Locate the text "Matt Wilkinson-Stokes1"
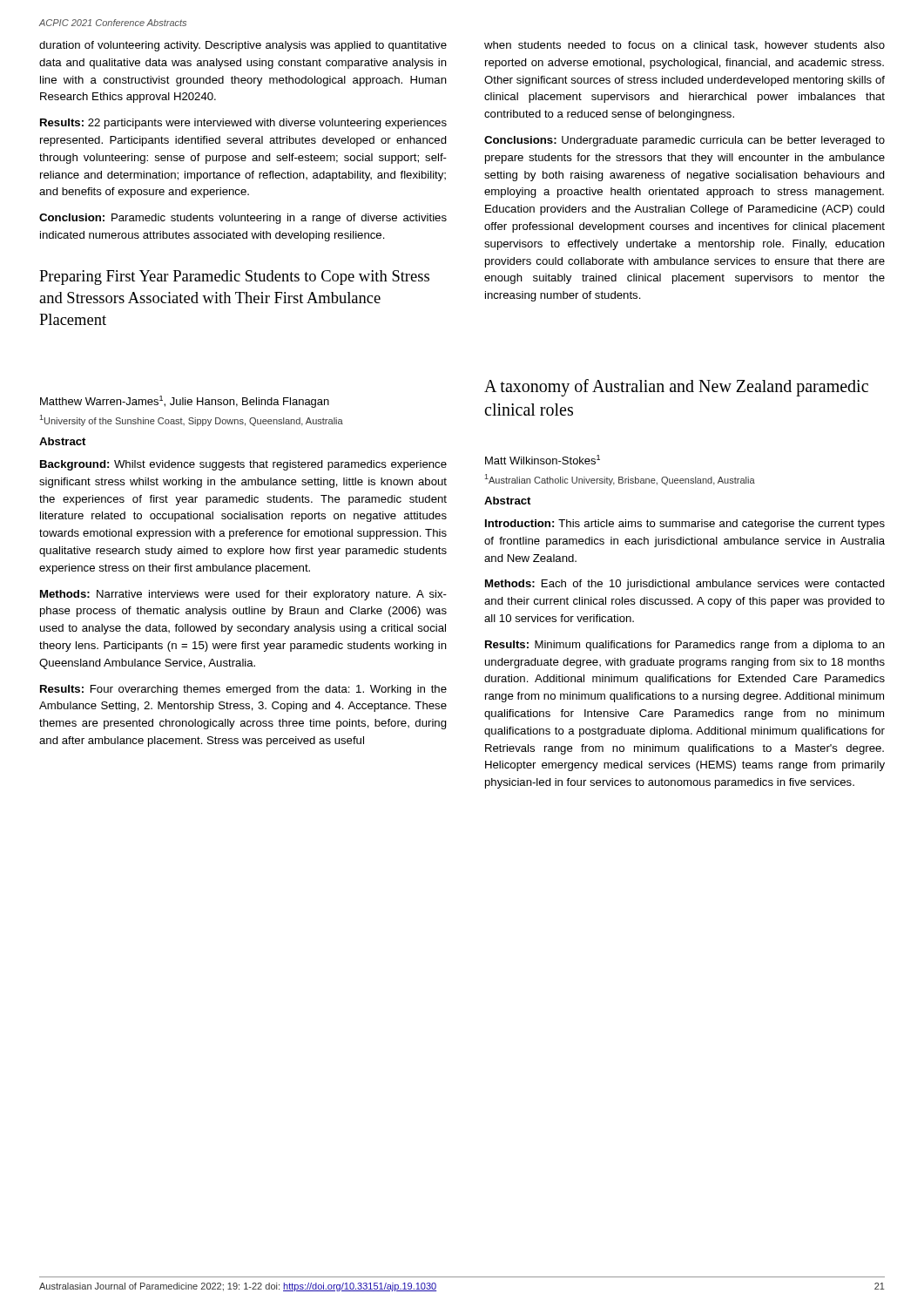 (x=542, y=460)
